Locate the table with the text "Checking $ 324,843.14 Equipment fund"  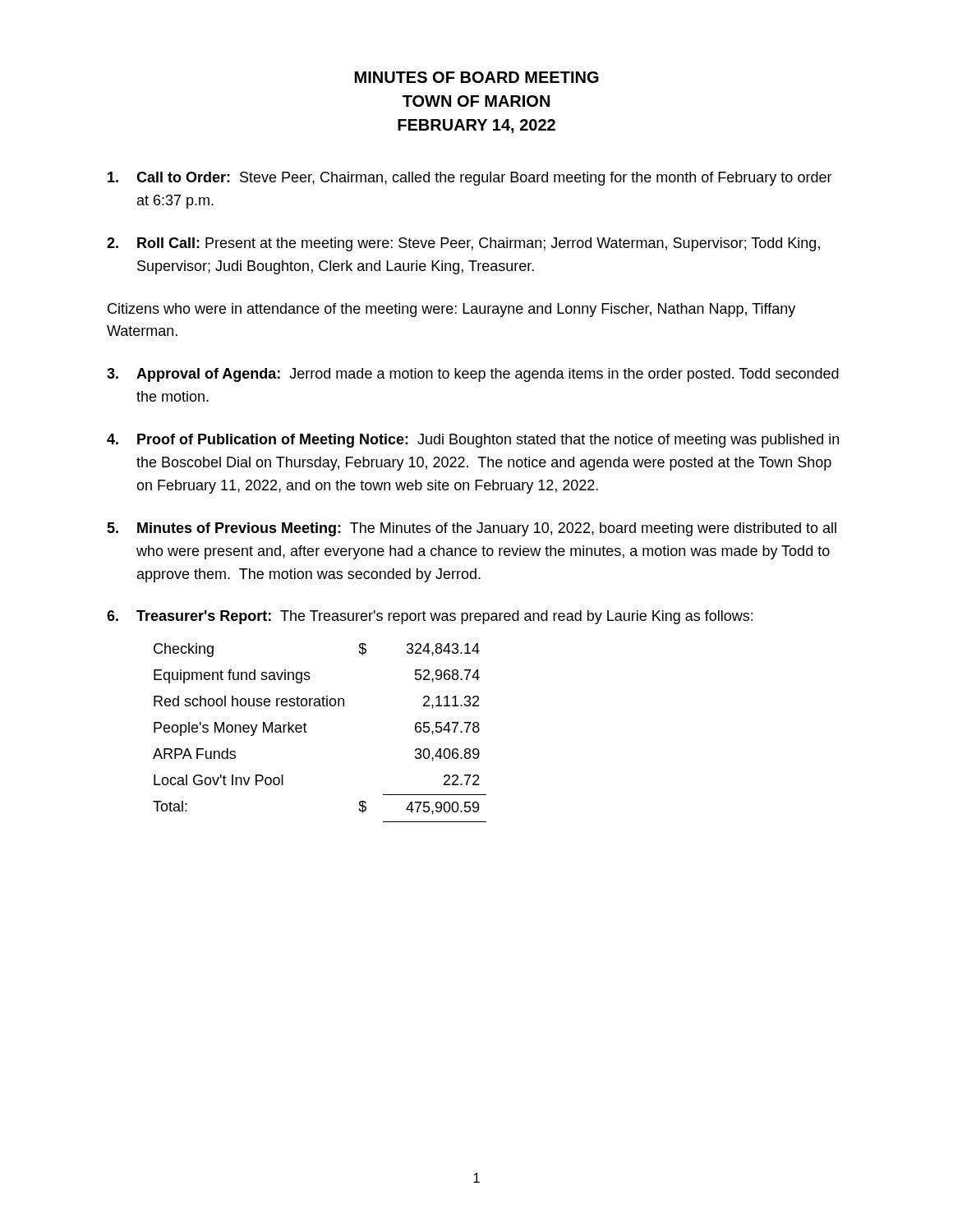click(x=320, y=729)
